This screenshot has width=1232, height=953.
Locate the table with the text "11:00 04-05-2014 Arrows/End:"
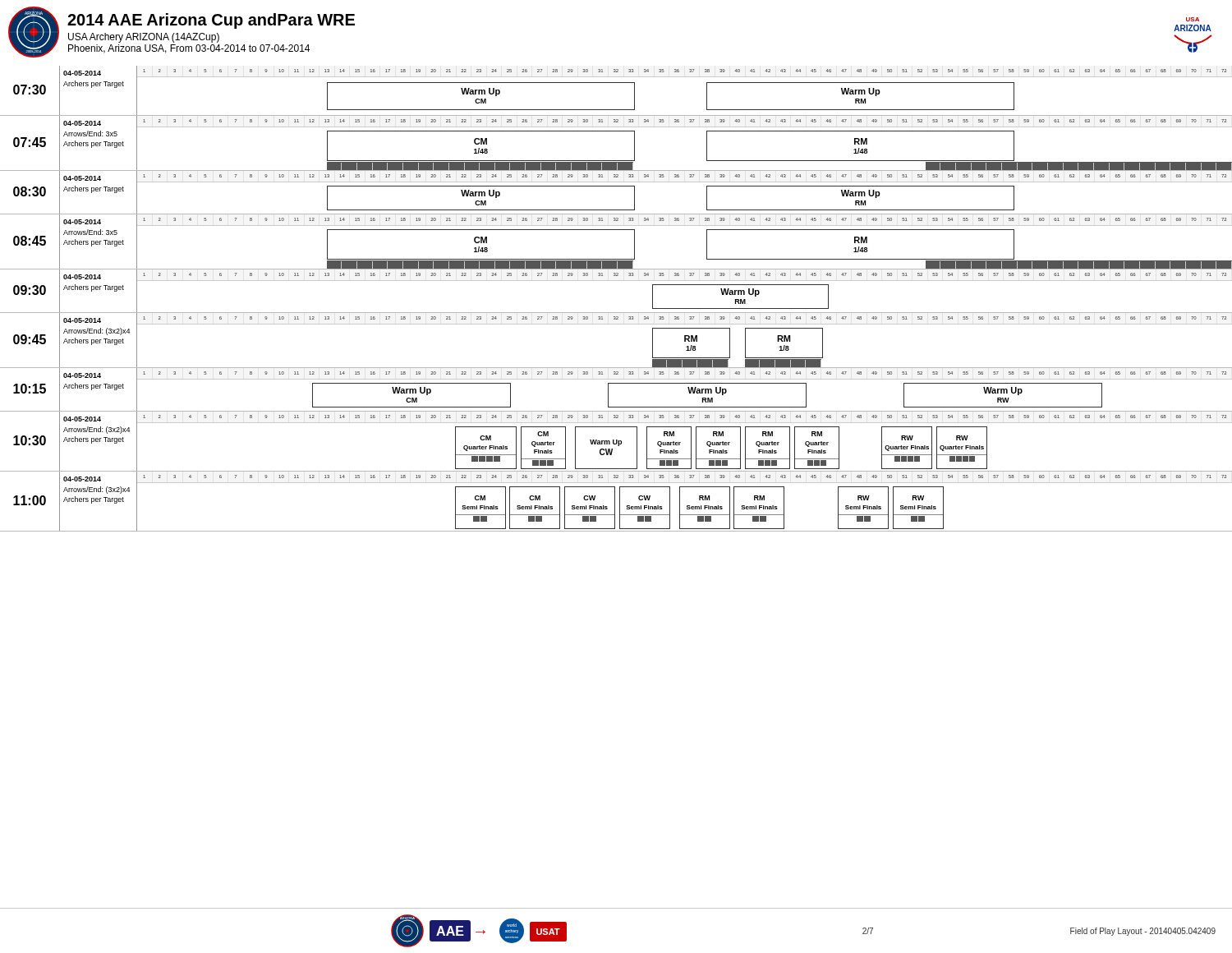click(616, 502)
